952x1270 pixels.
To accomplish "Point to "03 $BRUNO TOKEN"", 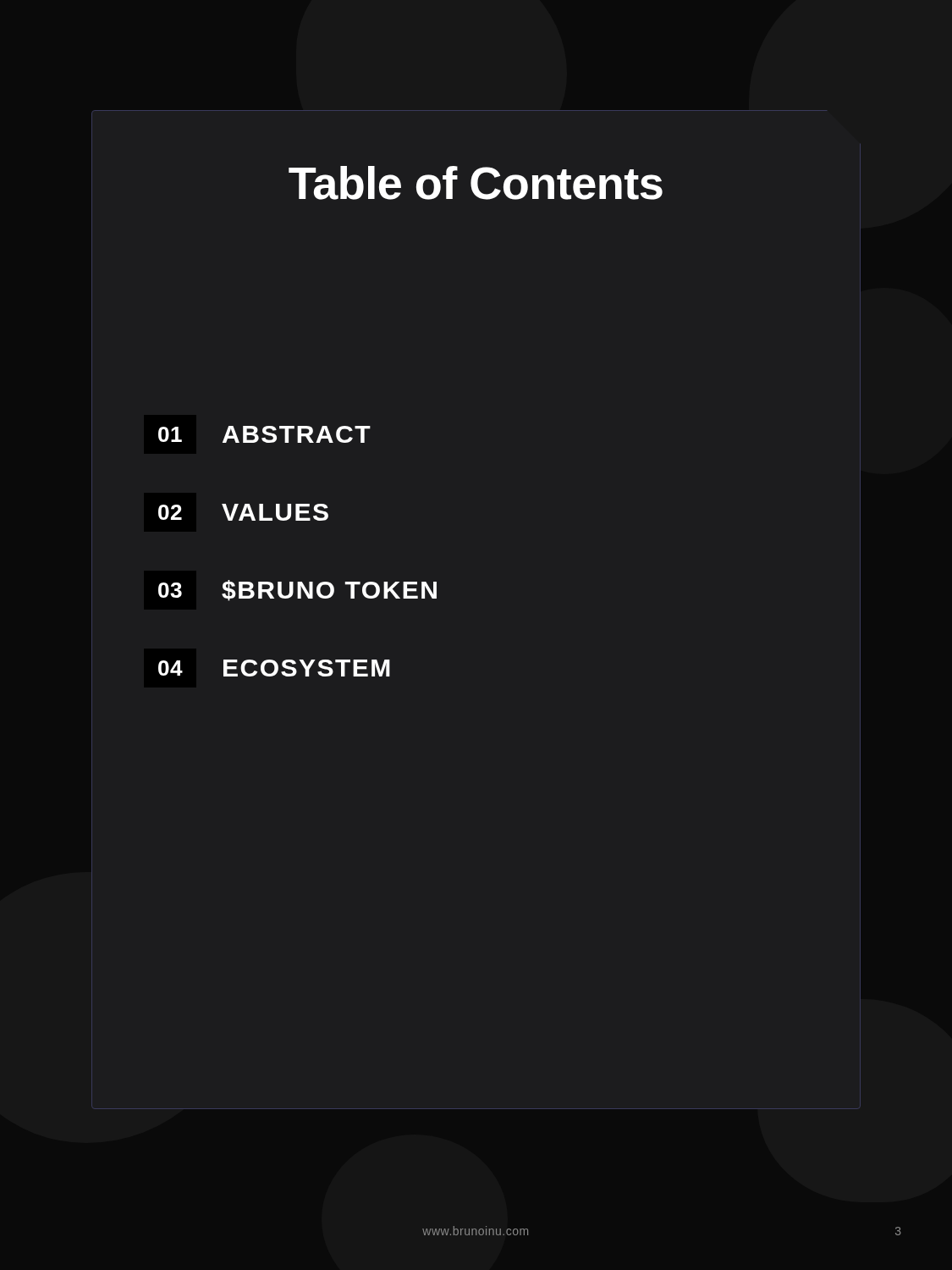I will pyautogui.click(x=292, y=590).
